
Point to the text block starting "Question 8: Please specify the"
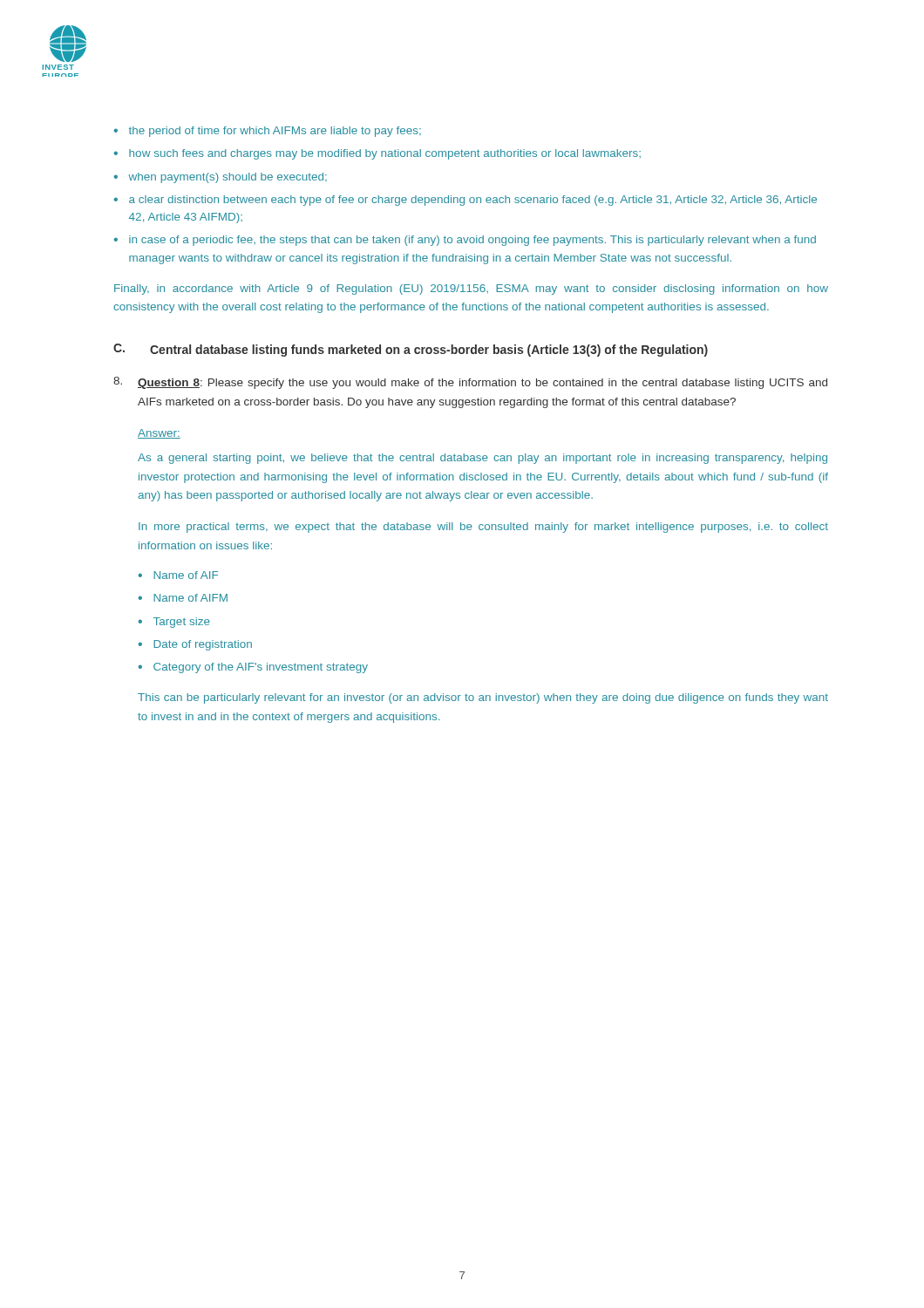(471, 392)
